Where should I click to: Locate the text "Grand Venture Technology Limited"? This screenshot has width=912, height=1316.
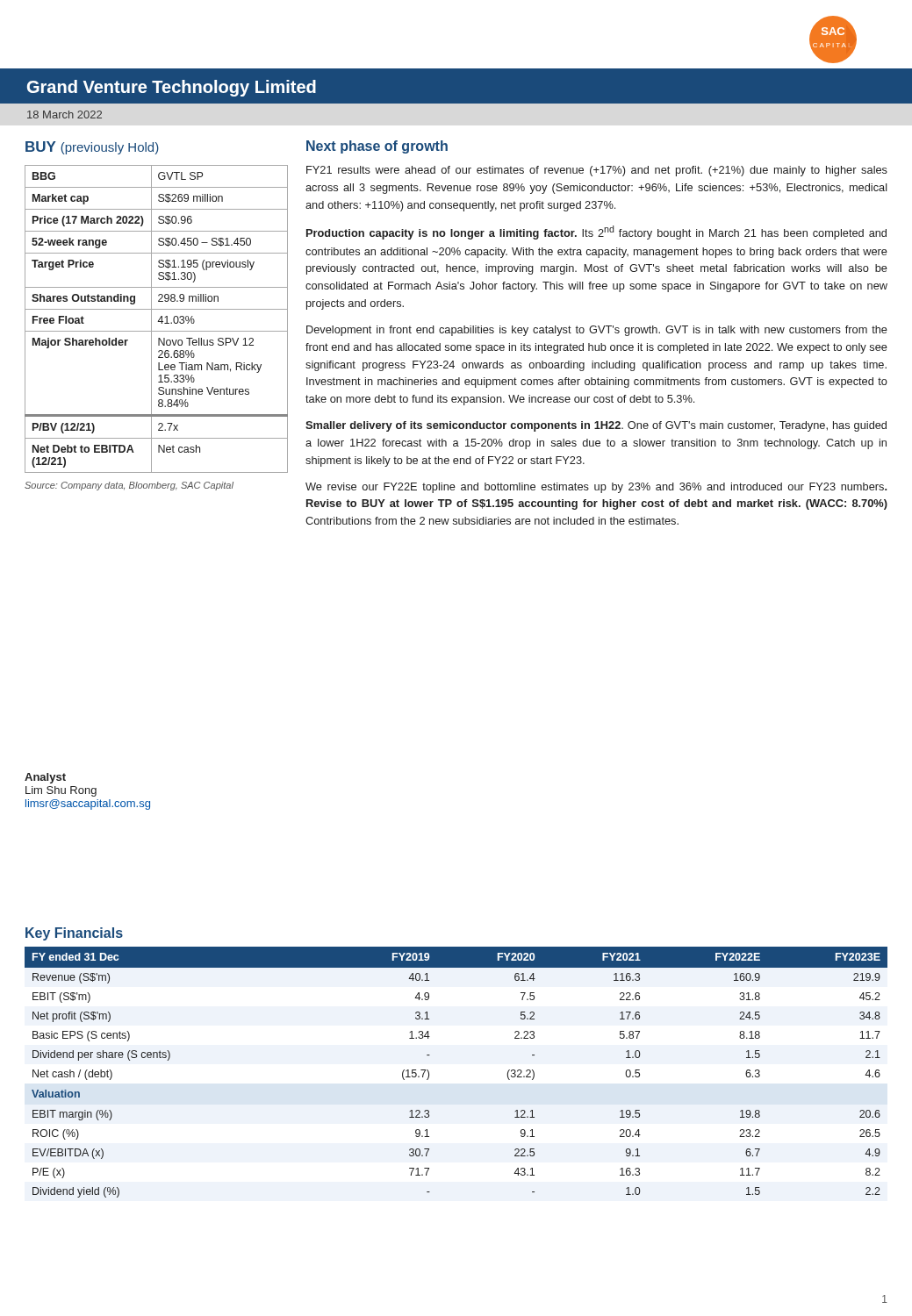pyautogui.click(x=172, y=87)
